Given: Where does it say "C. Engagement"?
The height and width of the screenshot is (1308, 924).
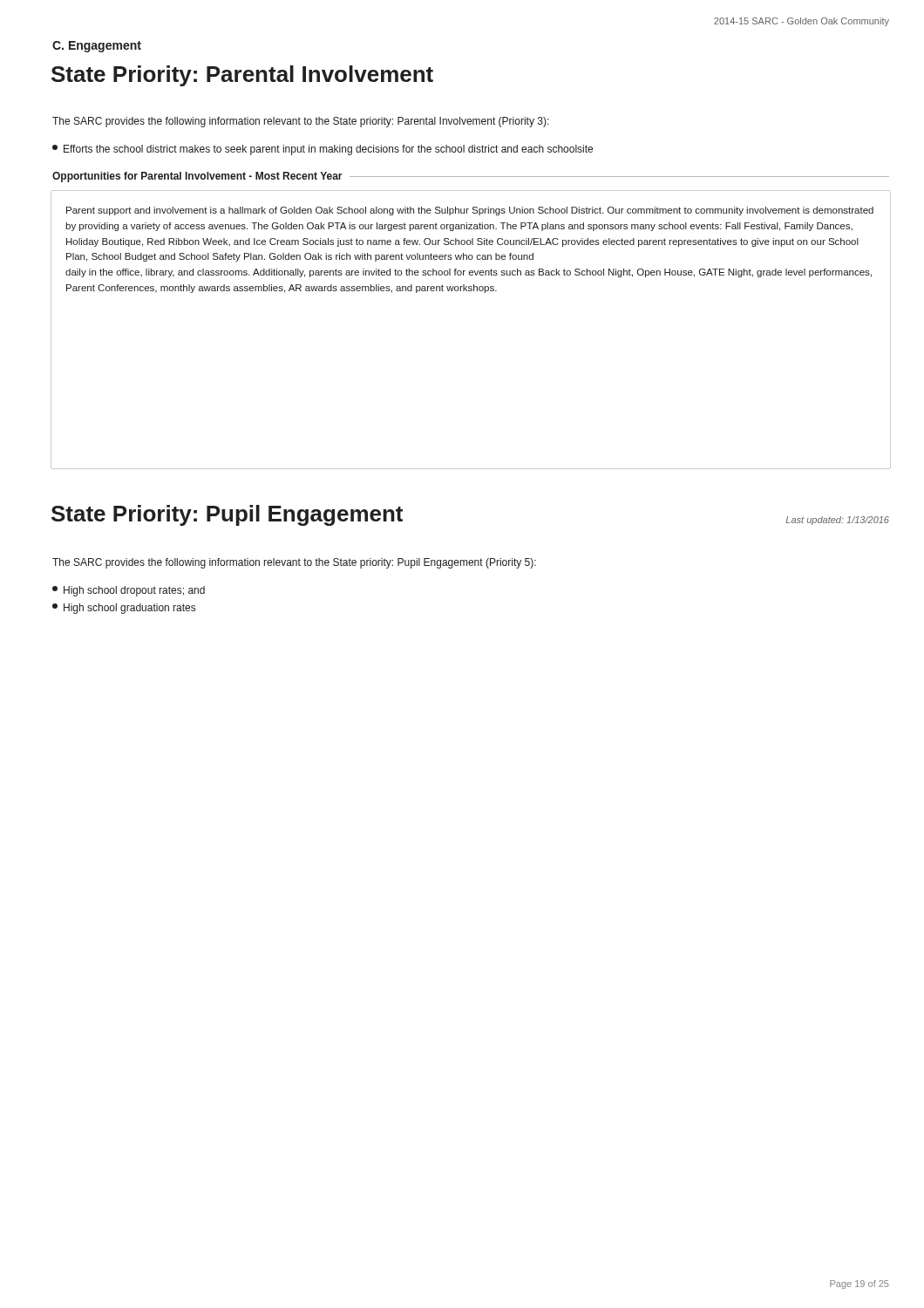Looking at the screenshot, I should [x=97, y=45].
